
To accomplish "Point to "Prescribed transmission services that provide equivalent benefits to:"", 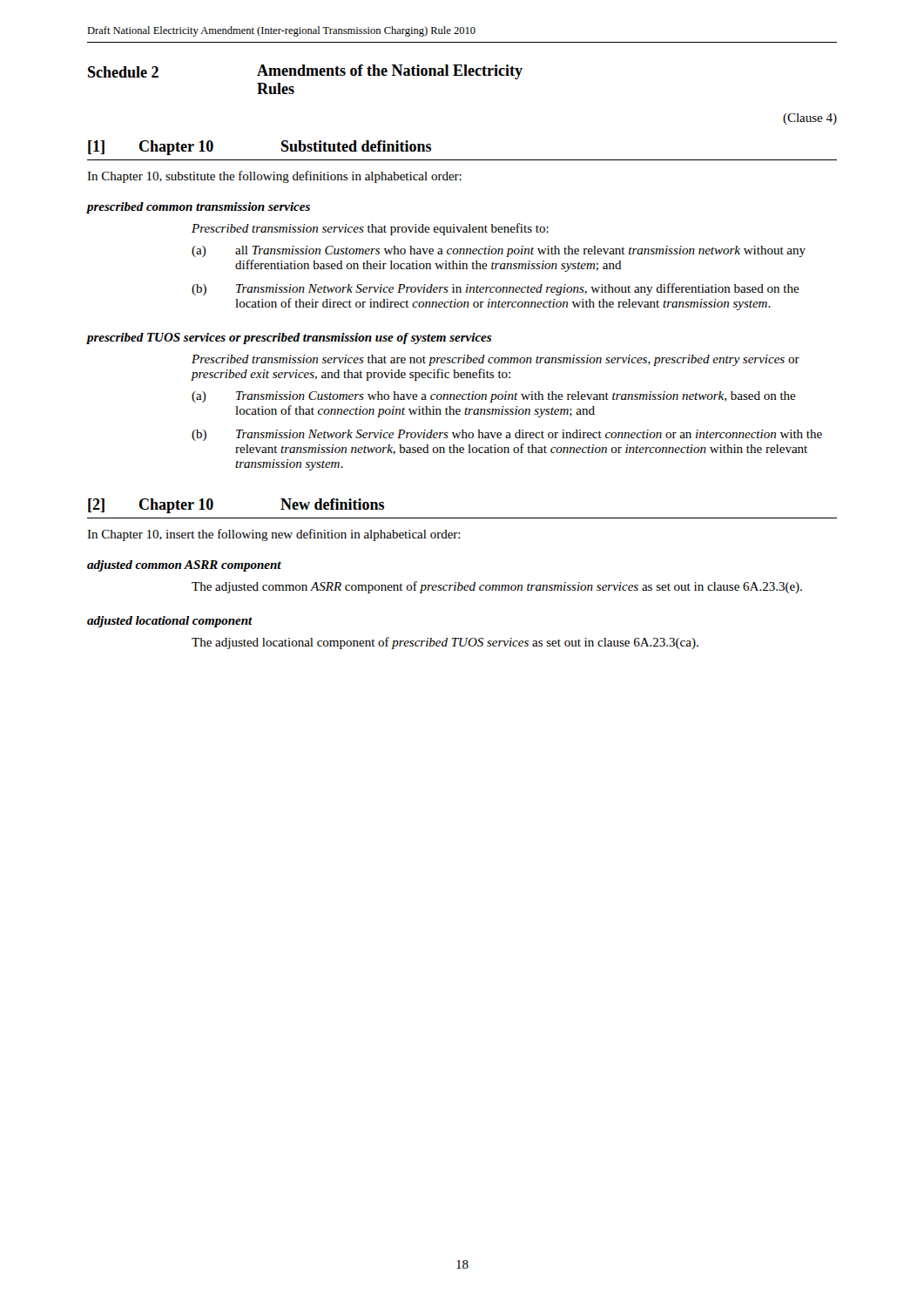I will tap(370, 228).
